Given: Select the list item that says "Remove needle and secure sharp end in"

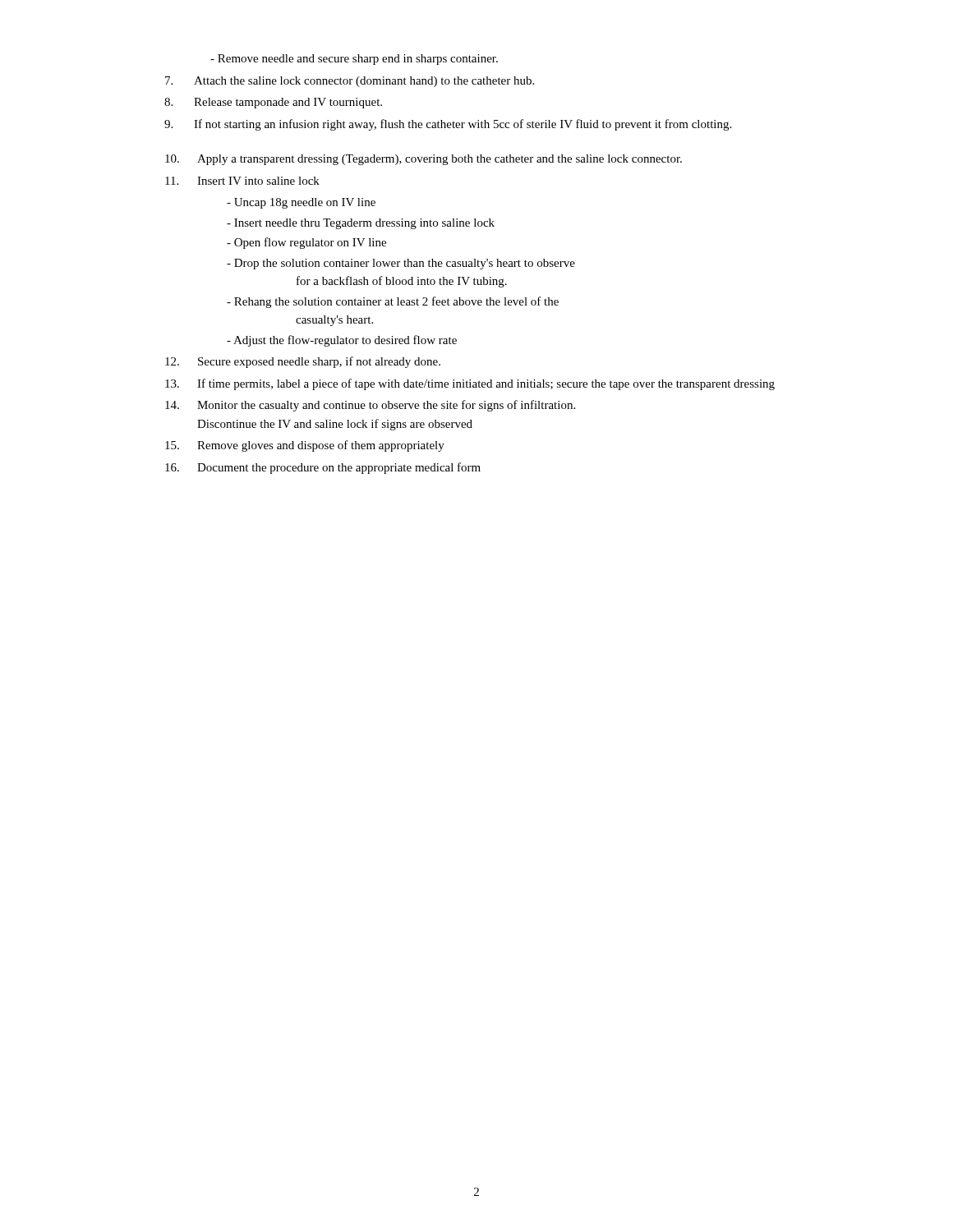Looking at the screenshot, I should point(354,58).
